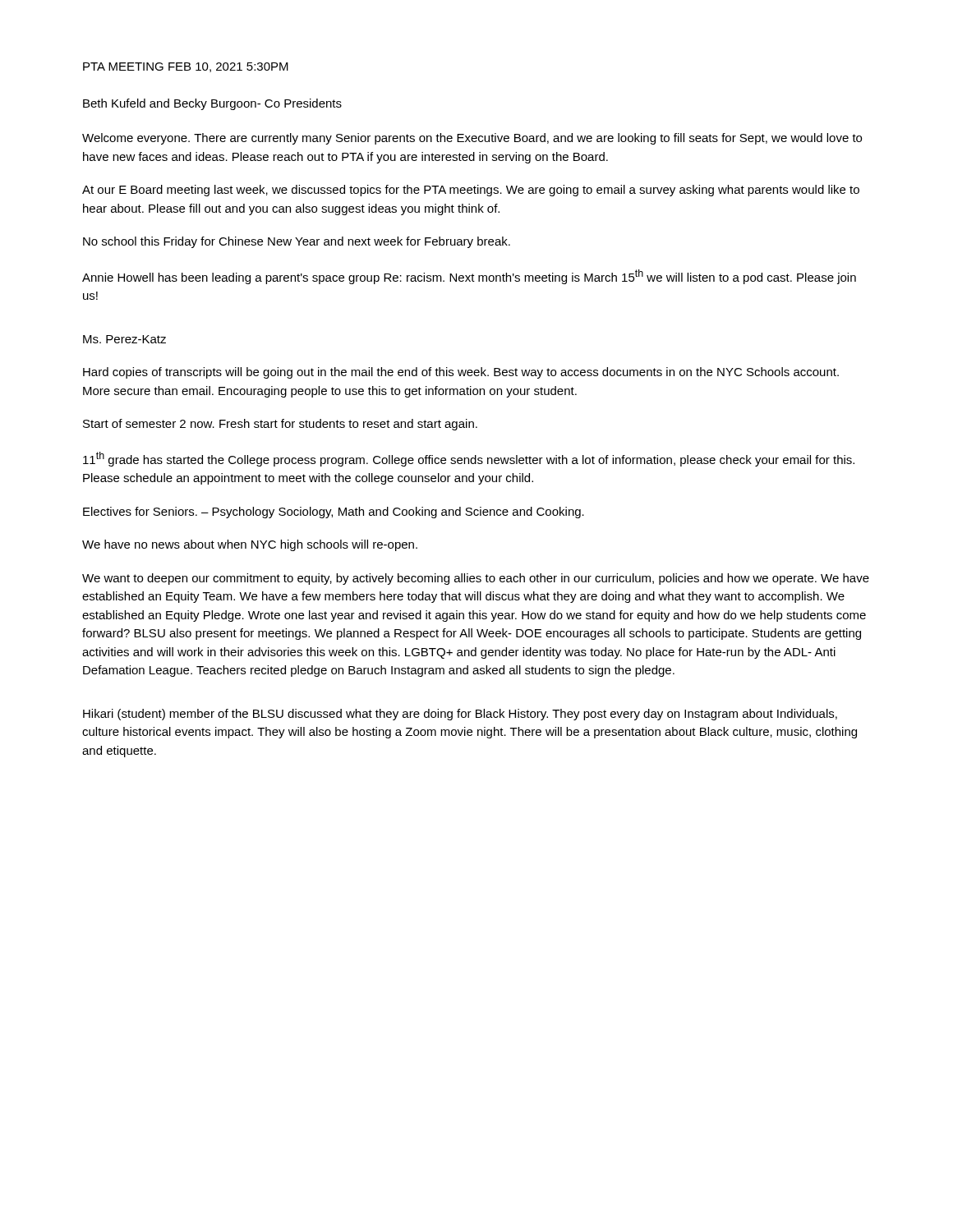Locate the block of text that opens with "No school this"
Screen dimensions: 1232x953
[476, 242]
